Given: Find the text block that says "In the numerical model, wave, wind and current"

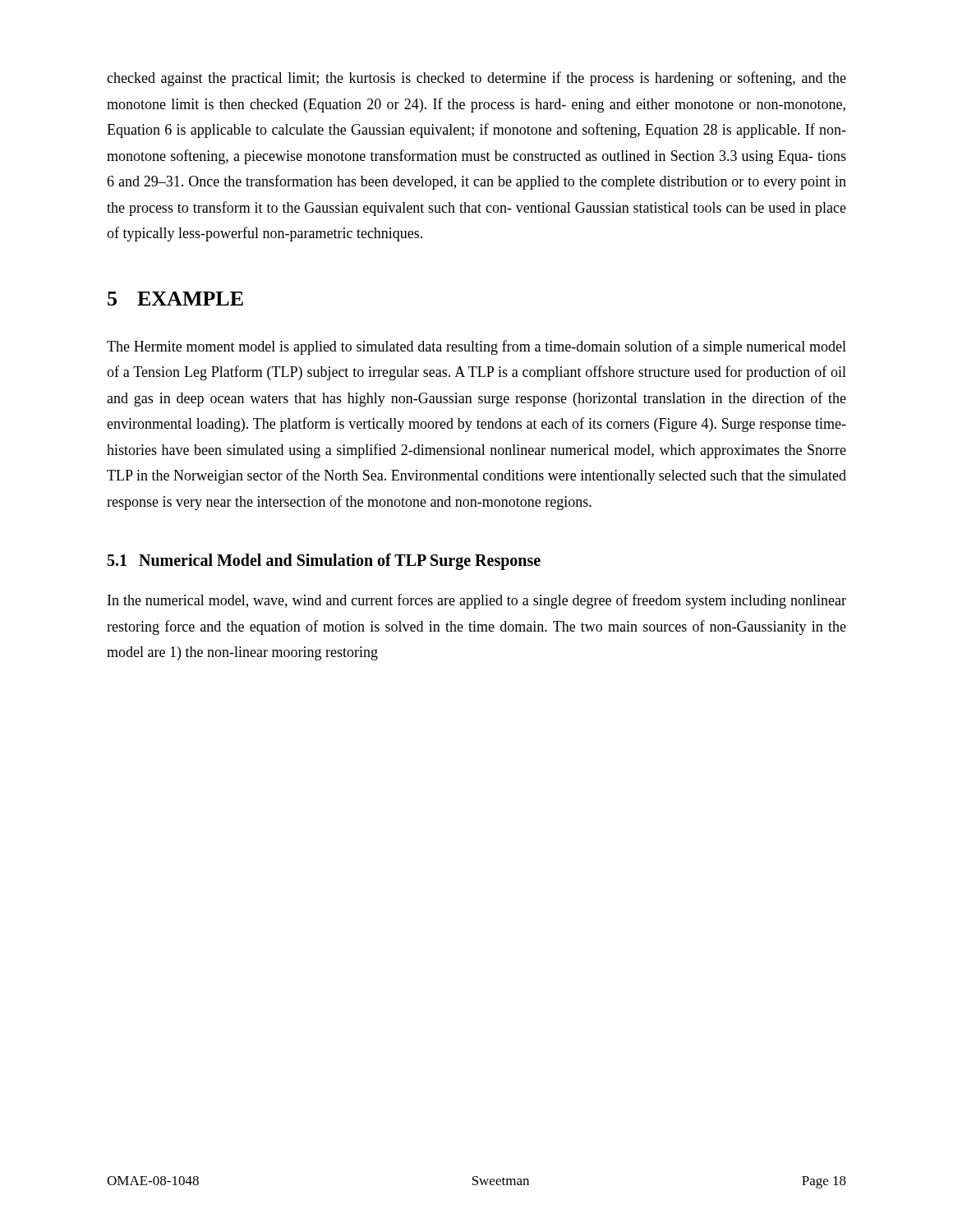Looking at the screenshot, I should [476, 626].
